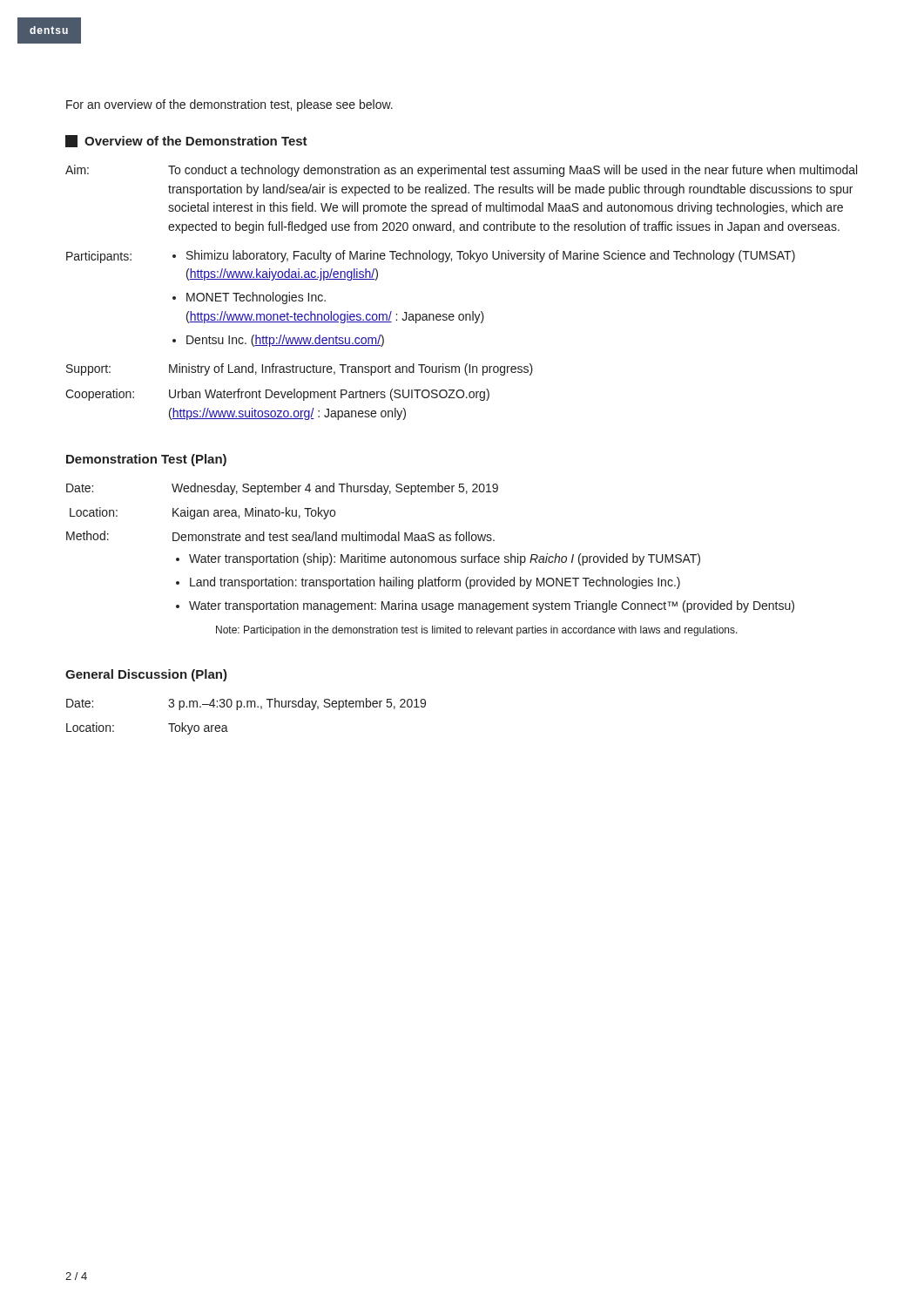Viewport: 924px width, 1307px height.
Task: Click where it says "General Discussion (Plan)"
Action: (x=146, y=674)
